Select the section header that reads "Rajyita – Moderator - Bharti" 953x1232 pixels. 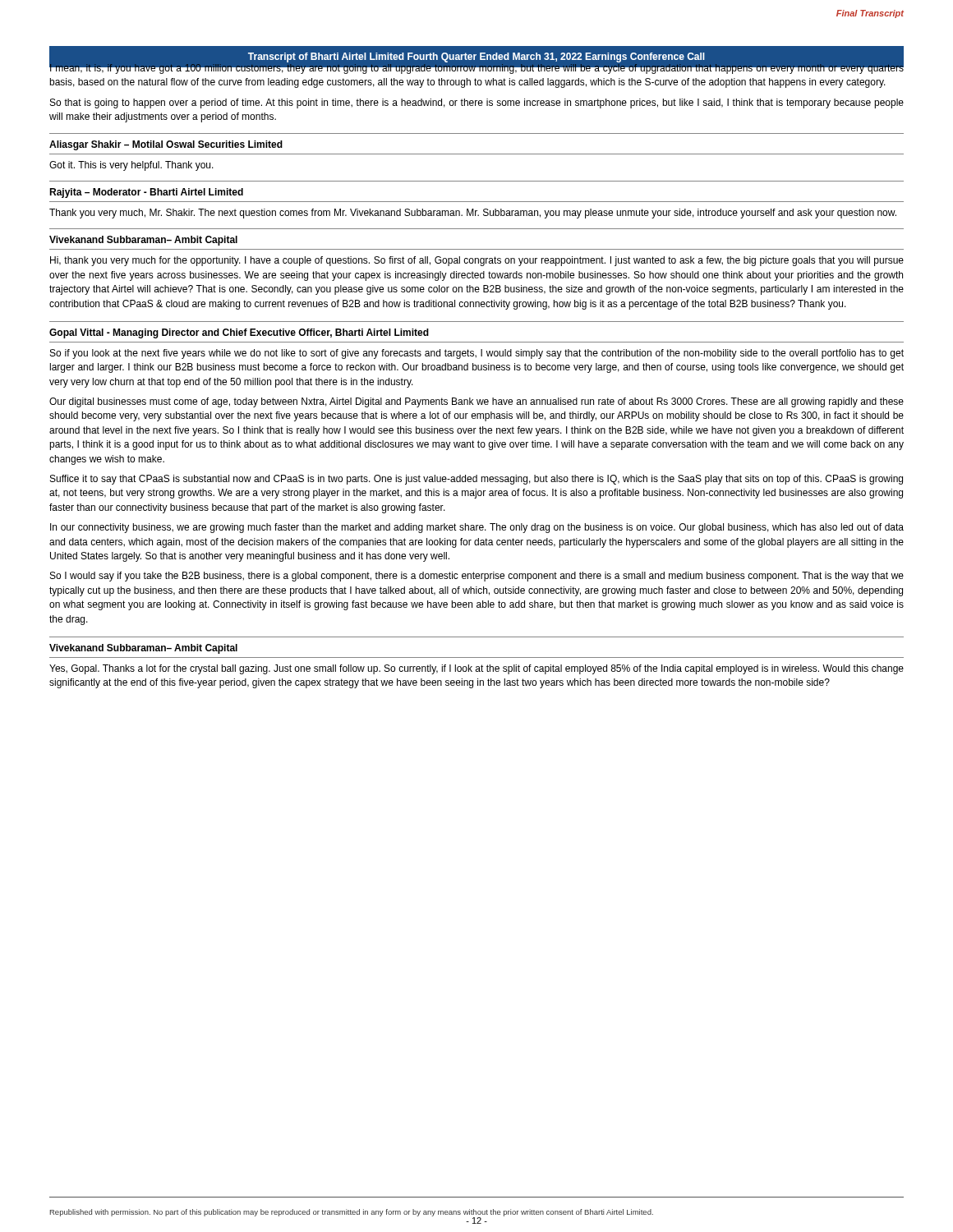coord(476,192)
